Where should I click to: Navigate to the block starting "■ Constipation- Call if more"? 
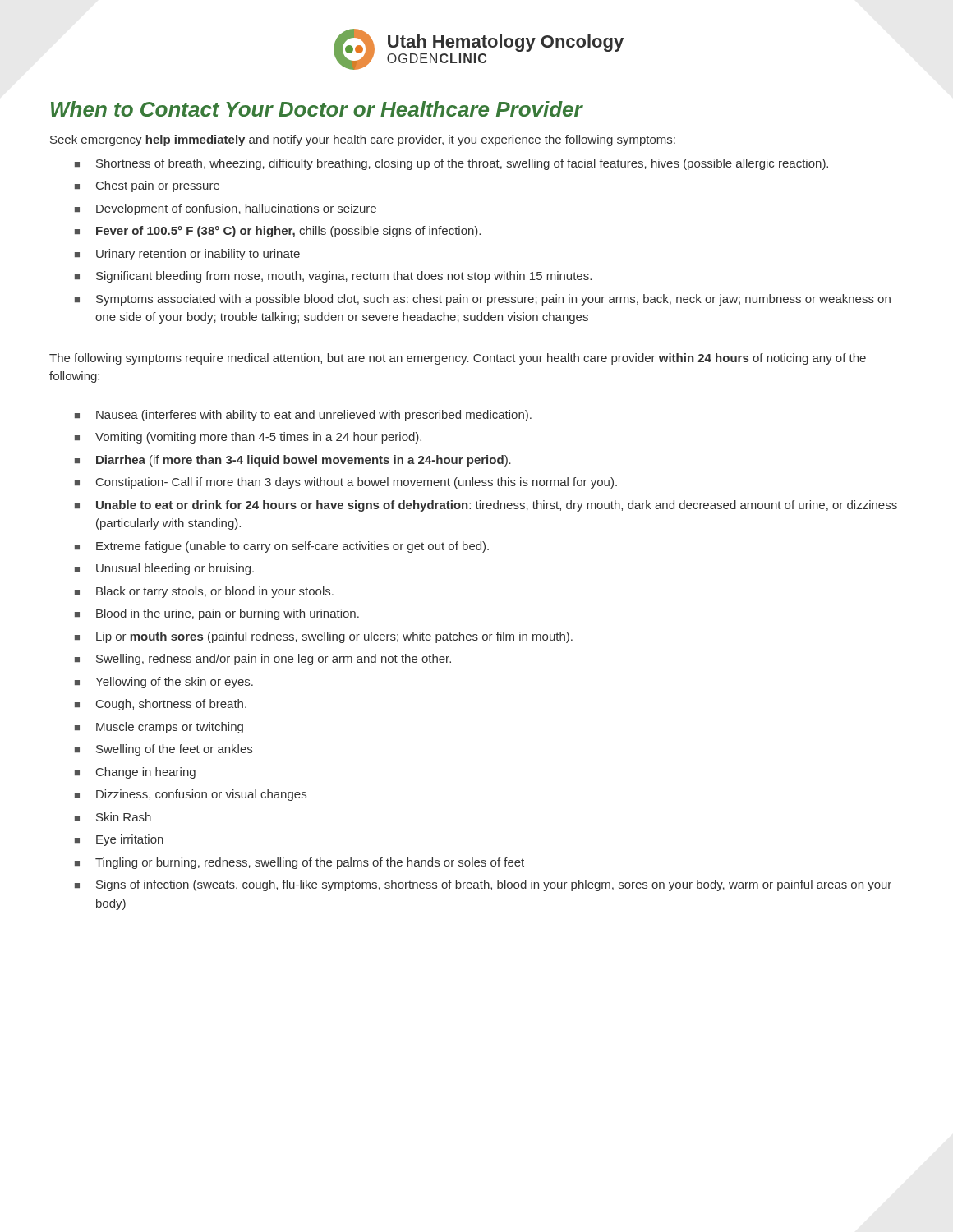click(x=489, y=482)
